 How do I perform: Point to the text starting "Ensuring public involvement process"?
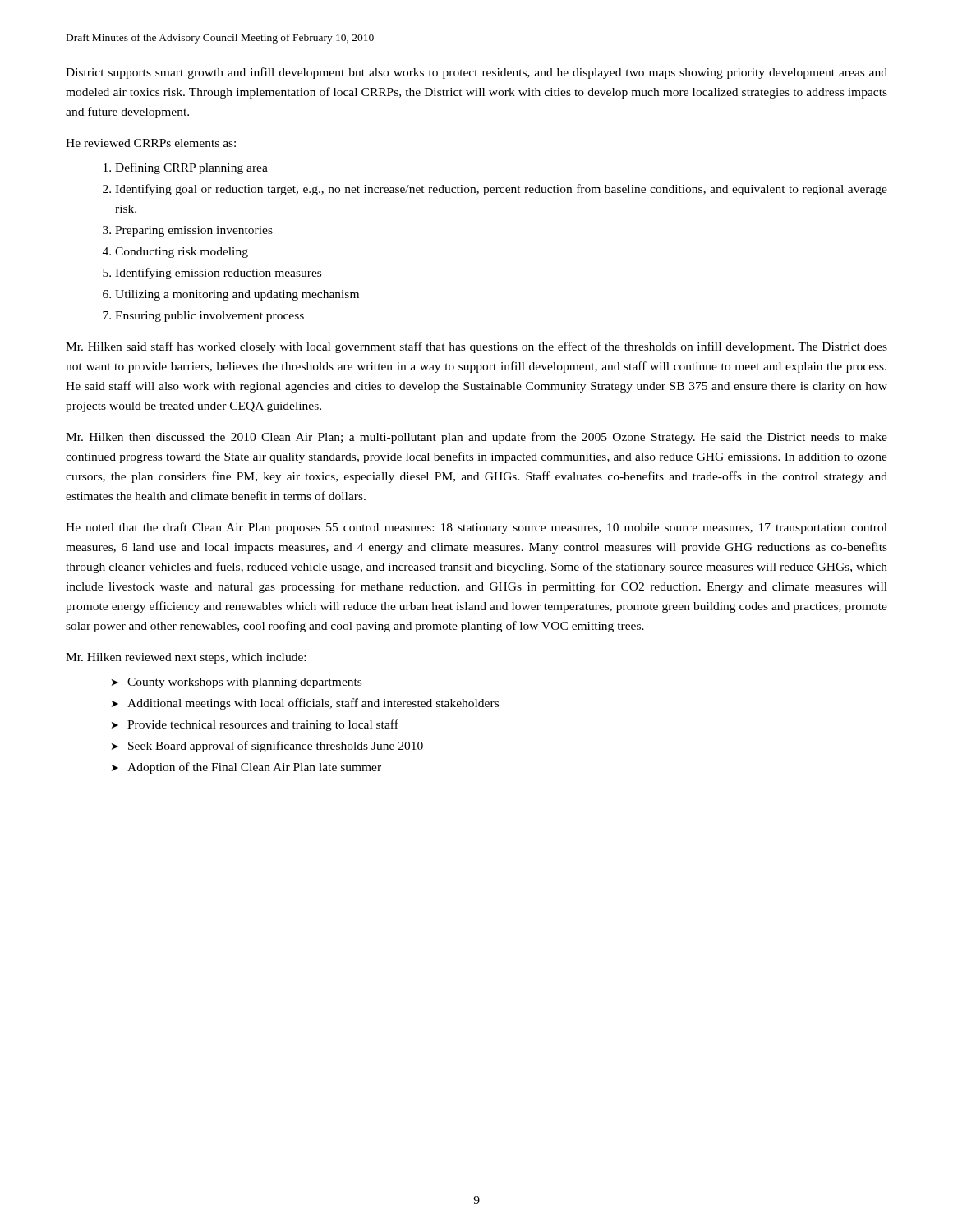tap(210, 315)
